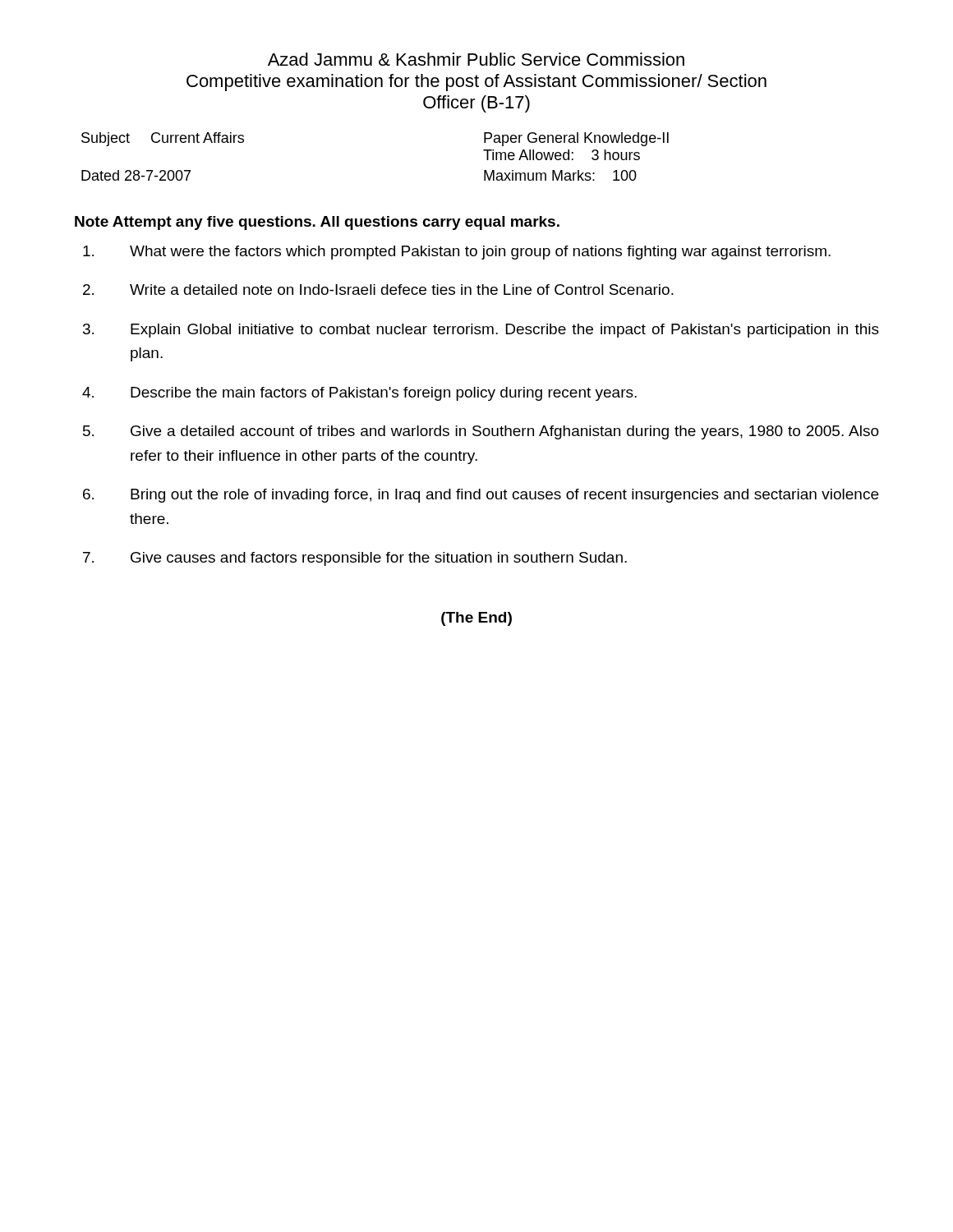This screenshot has width=953, height=1232.
Task: Find the text starting "4. Describe the main factors"
Action: (476, 392)
